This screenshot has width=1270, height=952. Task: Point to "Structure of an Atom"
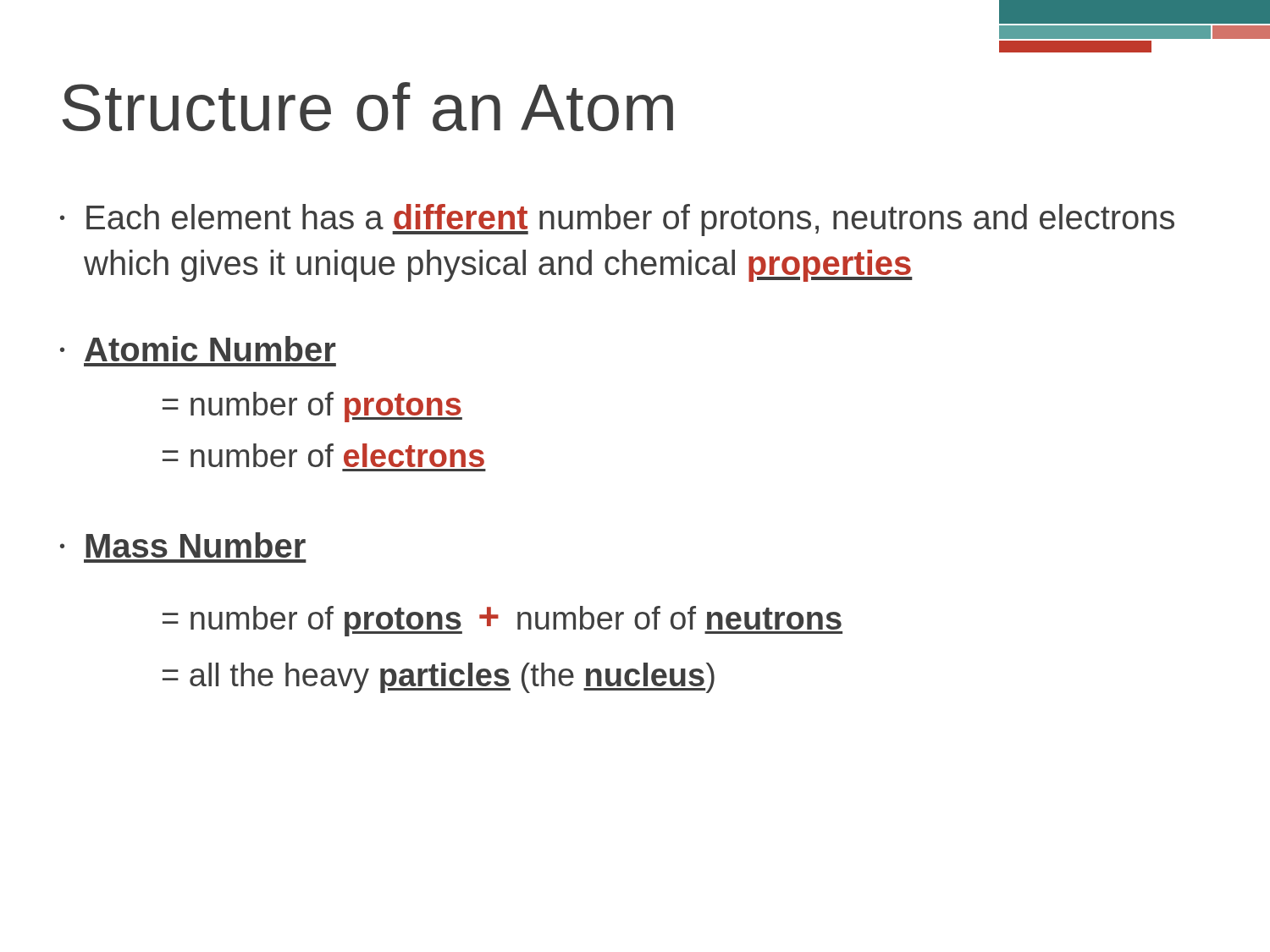pyautogui.click(x=369, y=108)
